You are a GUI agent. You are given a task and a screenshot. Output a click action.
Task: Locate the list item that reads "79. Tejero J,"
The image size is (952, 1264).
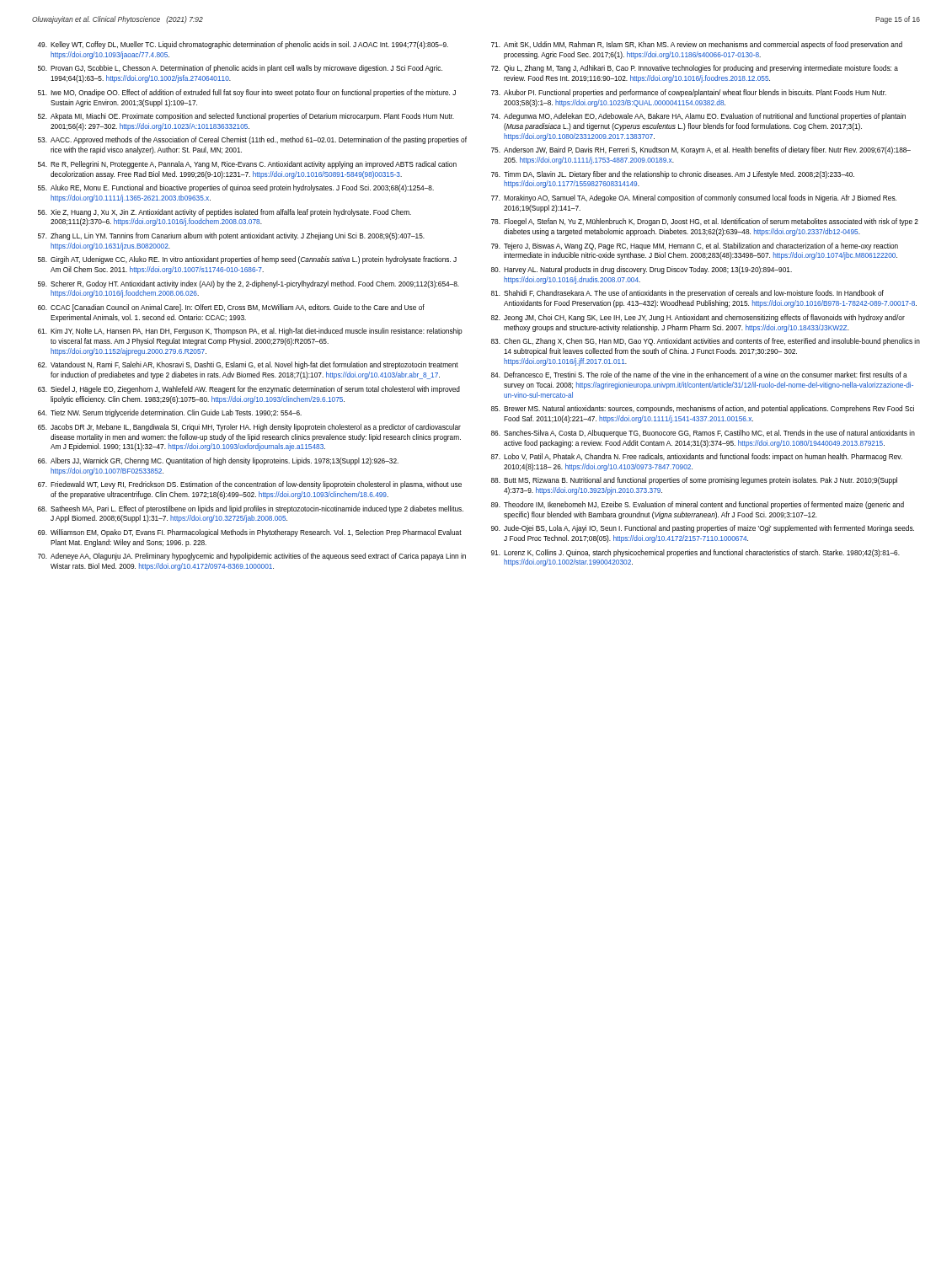[703, 251]
